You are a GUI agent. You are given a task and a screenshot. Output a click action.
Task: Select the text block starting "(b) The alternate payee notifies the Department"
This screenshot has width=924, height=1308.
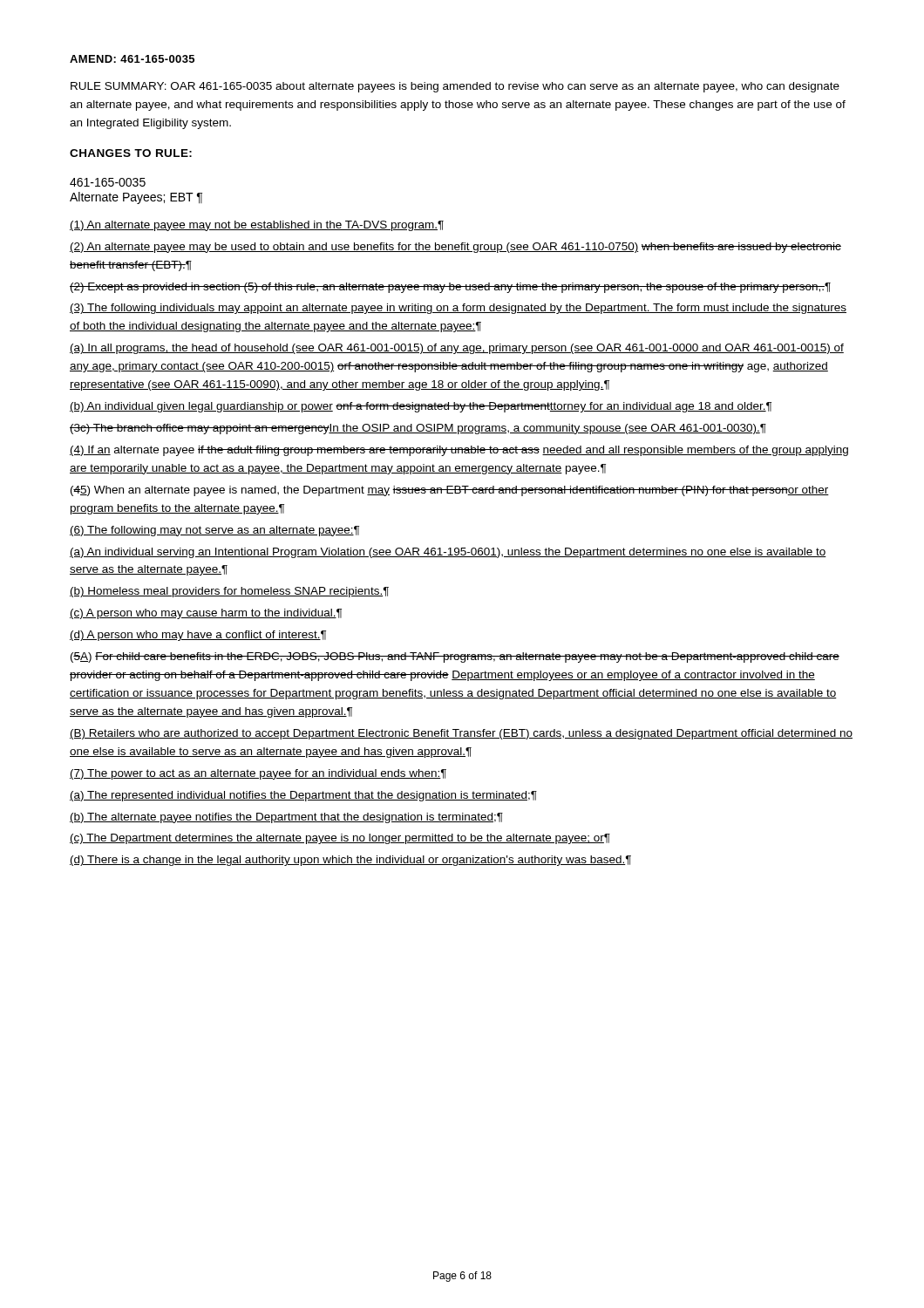286,816
